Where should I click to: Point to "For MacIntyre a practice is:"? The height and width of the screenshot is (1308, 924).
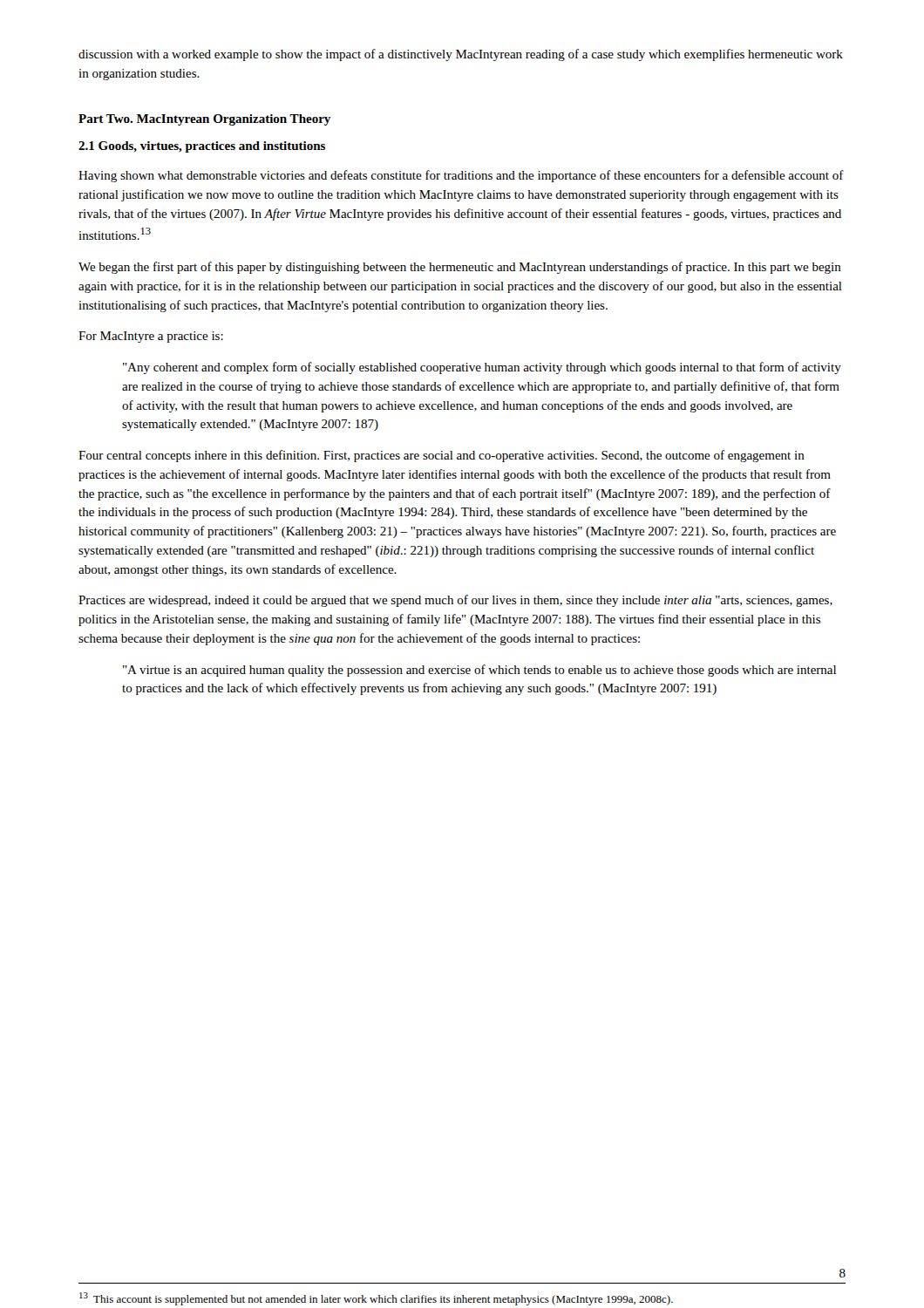pyautogui.click(x=151, y=337)
